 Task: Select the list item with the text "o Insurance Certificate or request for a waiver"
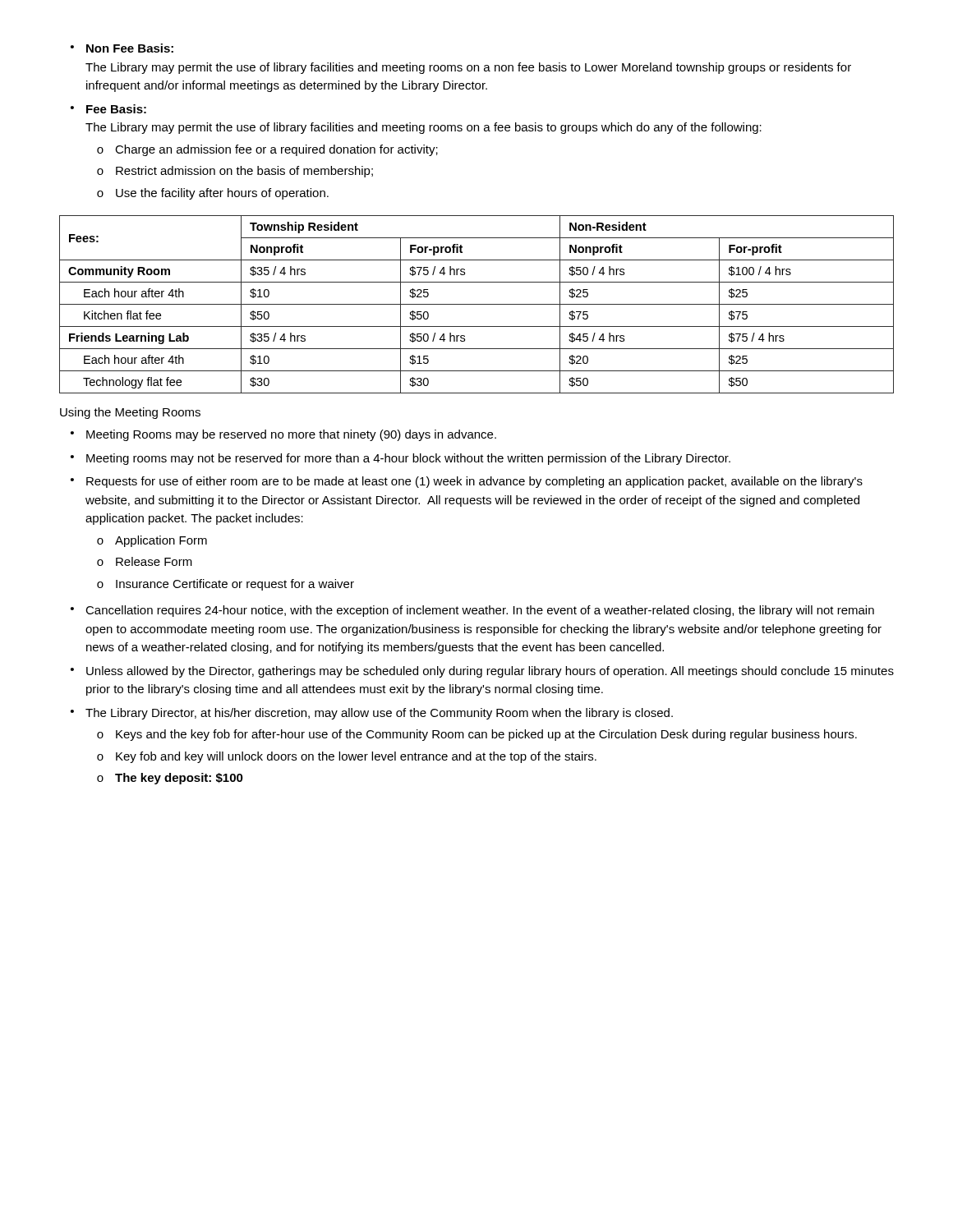226,585
